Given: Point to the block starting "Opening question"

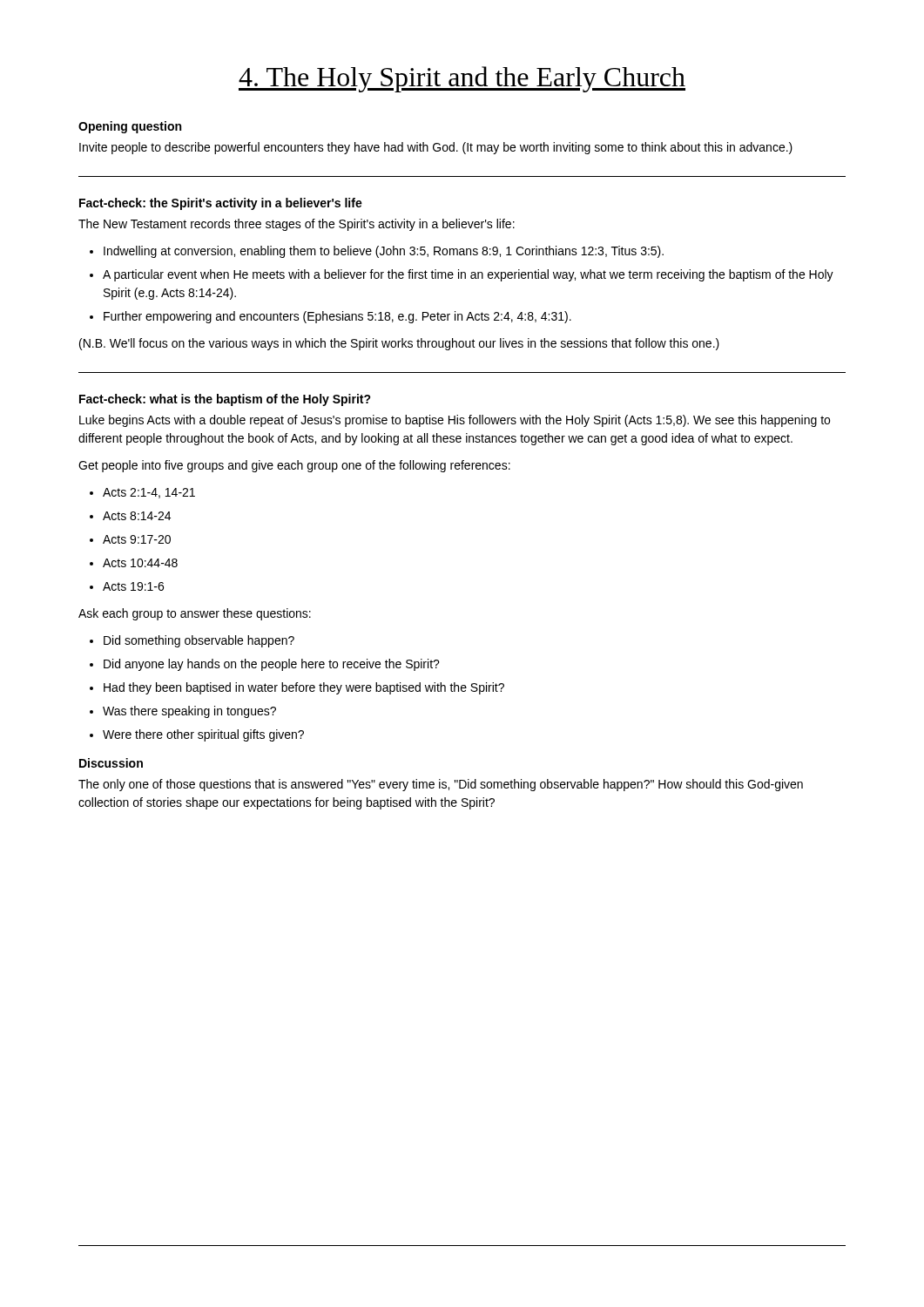Looking at the screenshot, I should [x=130, y=127].
